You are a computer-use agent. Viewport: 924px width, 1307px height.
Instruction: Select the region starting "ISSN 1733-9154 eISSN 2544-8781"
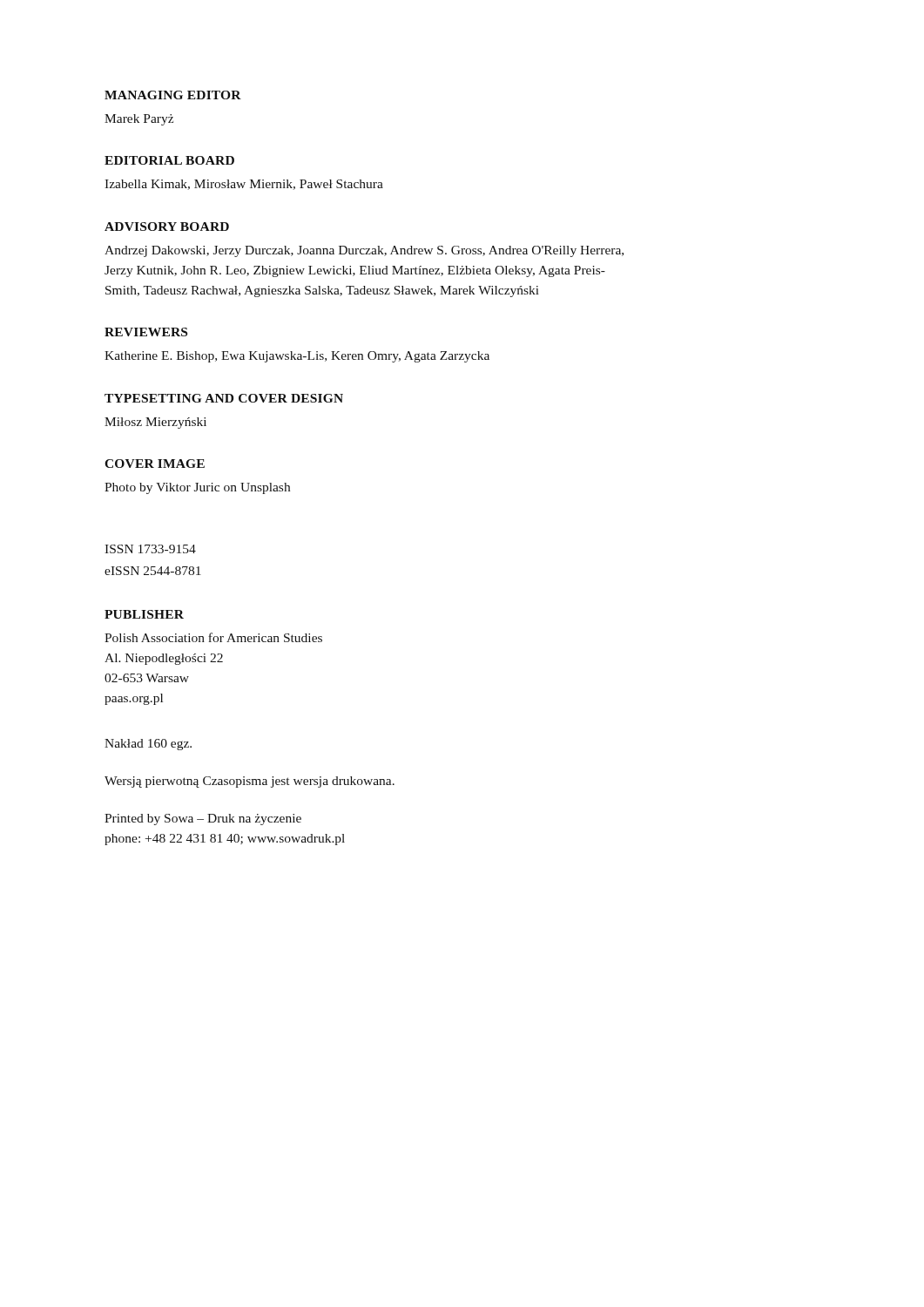pyautogui.click(x=153, y=559)
